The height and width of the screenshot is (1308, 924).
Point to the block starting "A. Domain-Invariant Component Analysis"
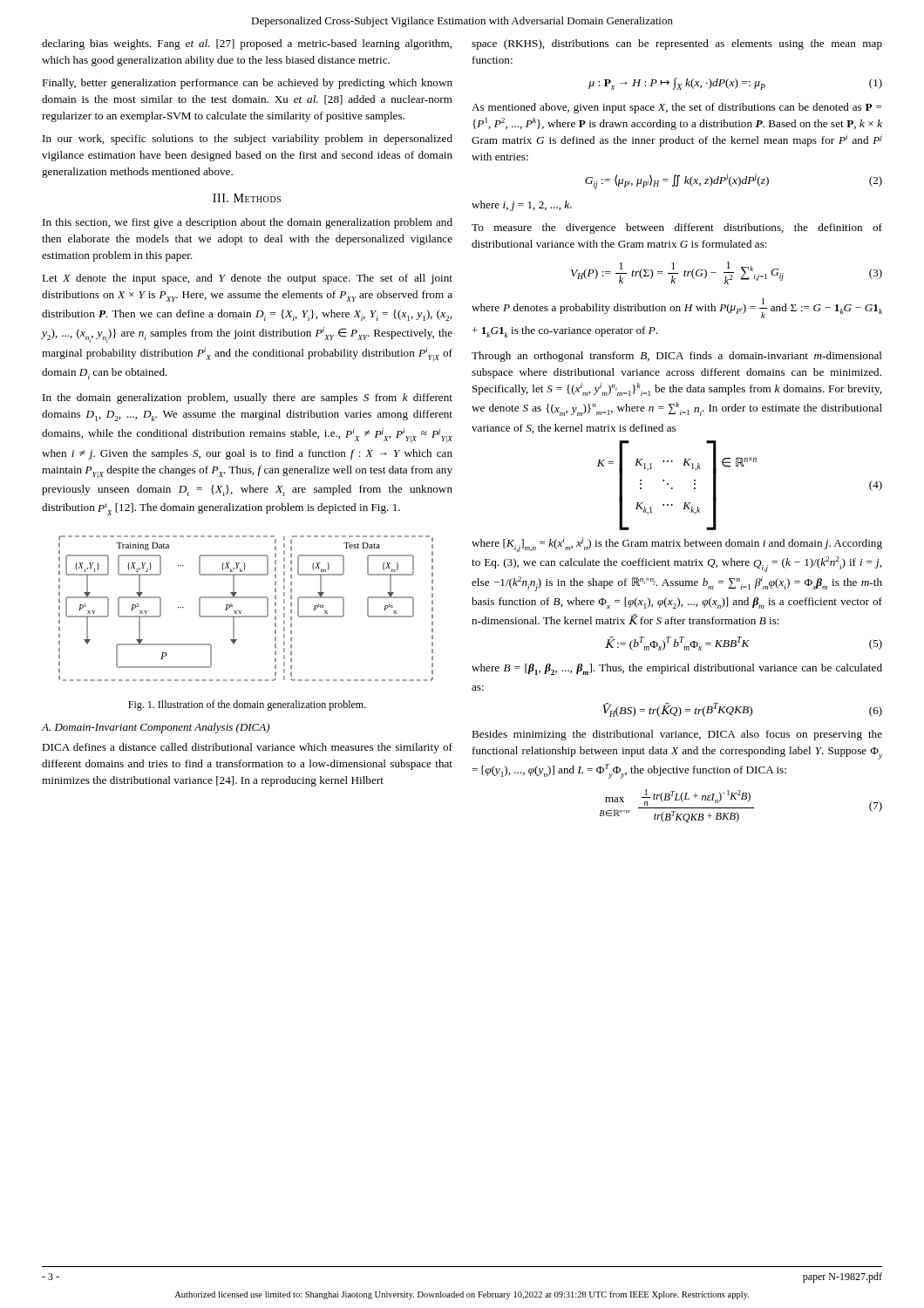pos(156,727)
